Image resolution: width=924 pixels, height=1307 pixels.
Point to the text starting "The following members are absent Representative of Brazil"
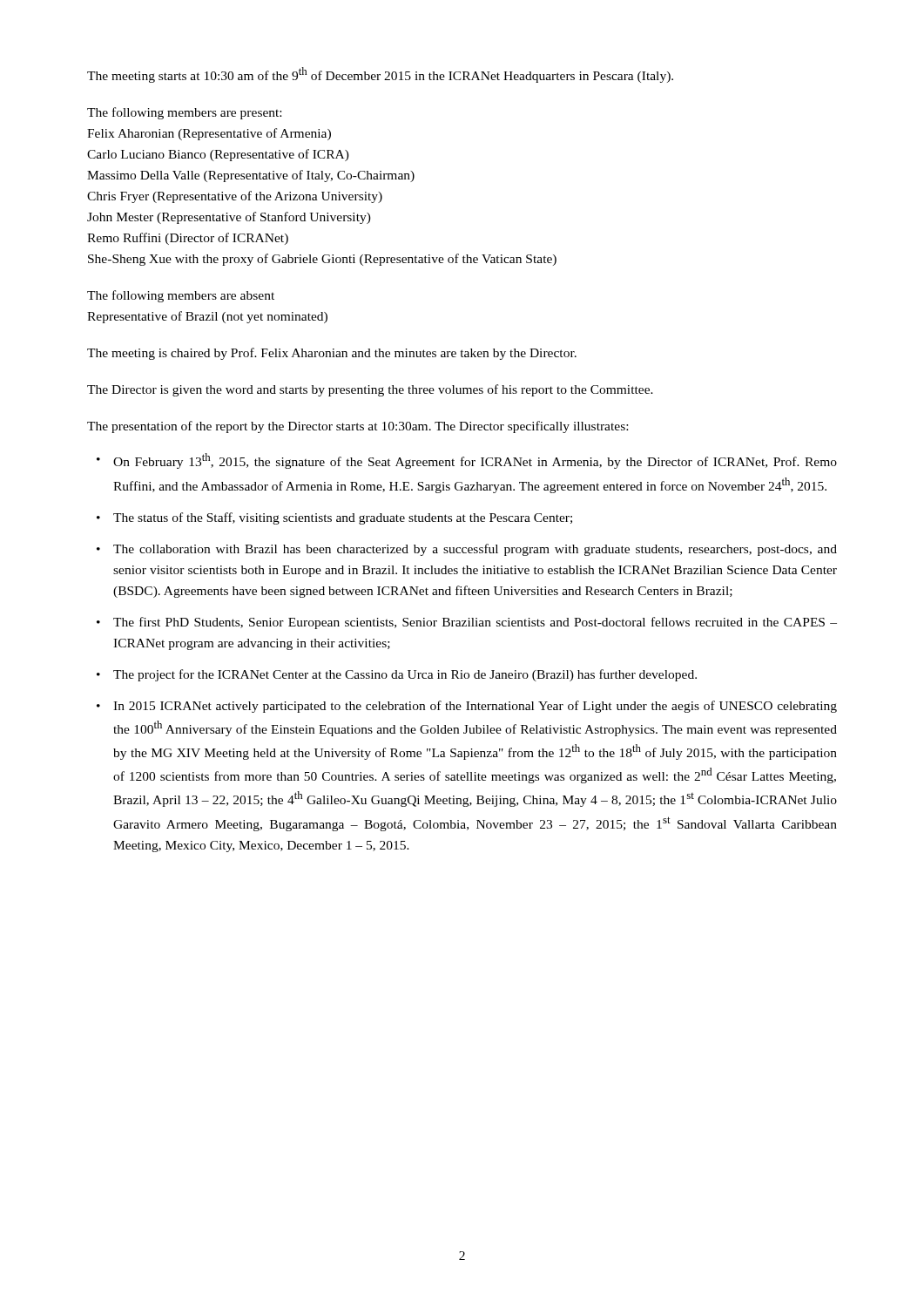point(208,306)
